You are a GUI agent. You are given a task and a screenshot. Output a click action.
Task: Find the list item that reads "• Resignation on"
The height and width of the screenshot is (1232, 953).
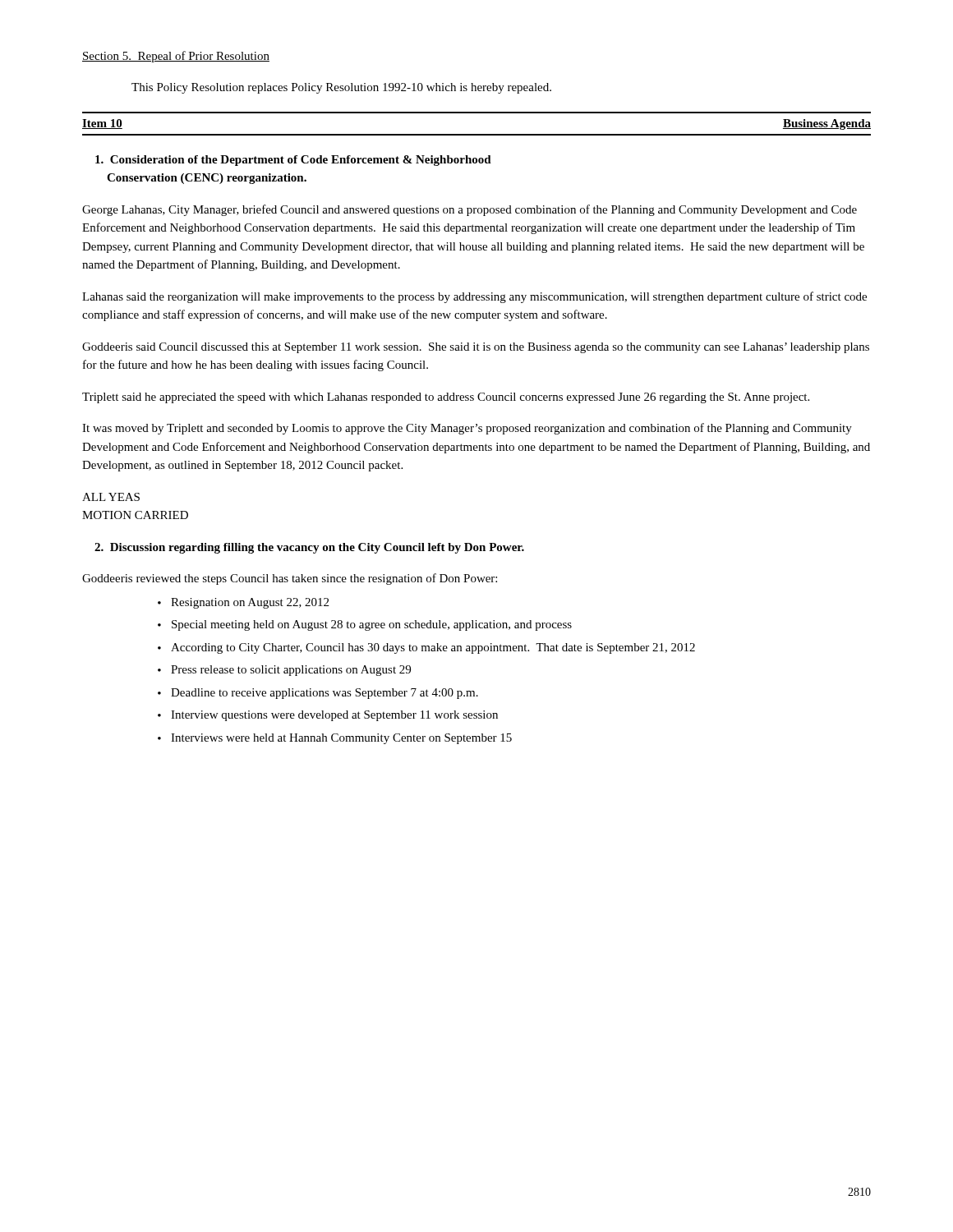243,603
